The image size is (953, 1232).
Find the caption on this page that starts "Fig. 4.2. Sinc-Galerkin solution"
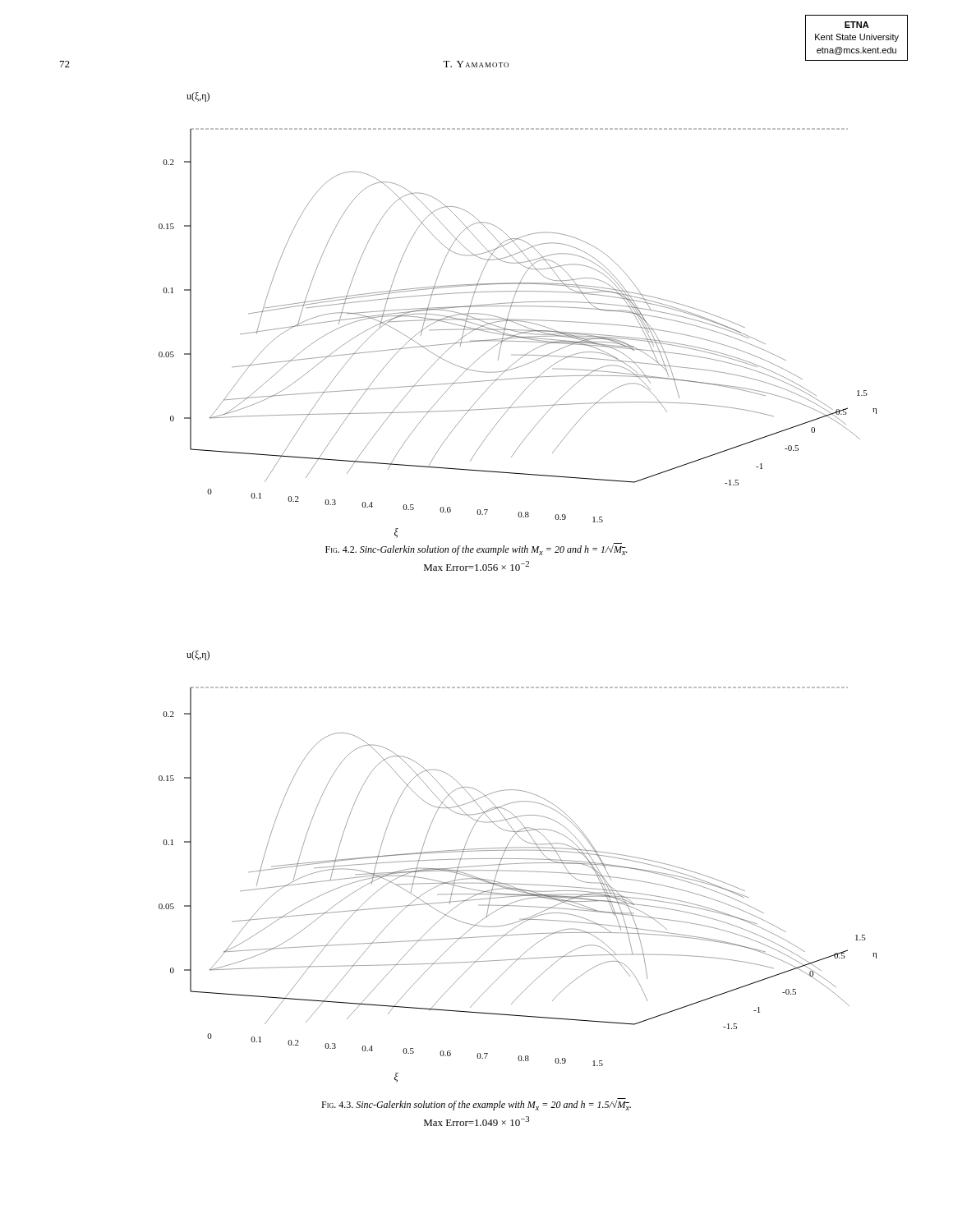476,559
